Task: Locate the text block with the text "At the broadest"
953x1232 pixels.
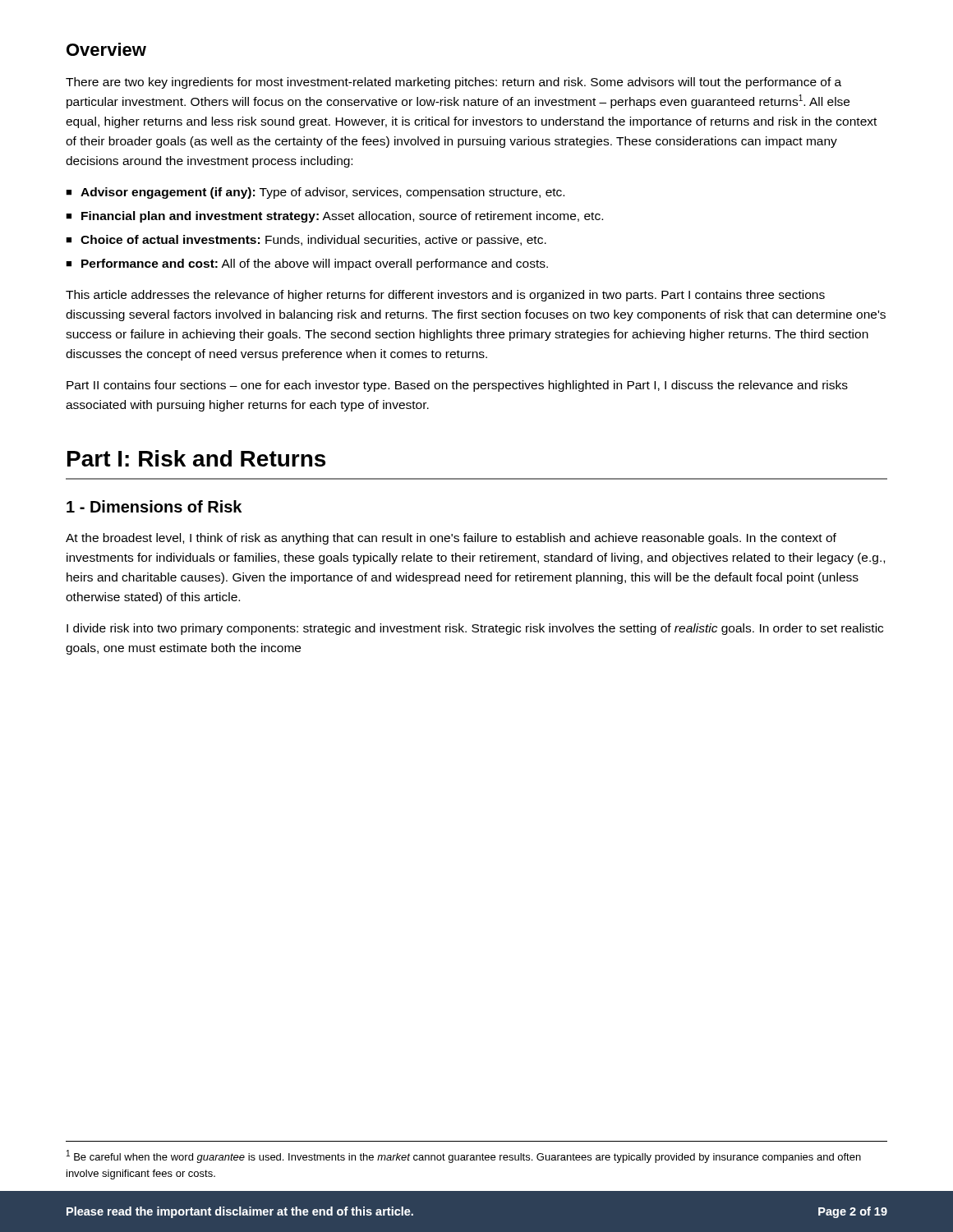Action: pyautogui.click(x=476, y=567)
